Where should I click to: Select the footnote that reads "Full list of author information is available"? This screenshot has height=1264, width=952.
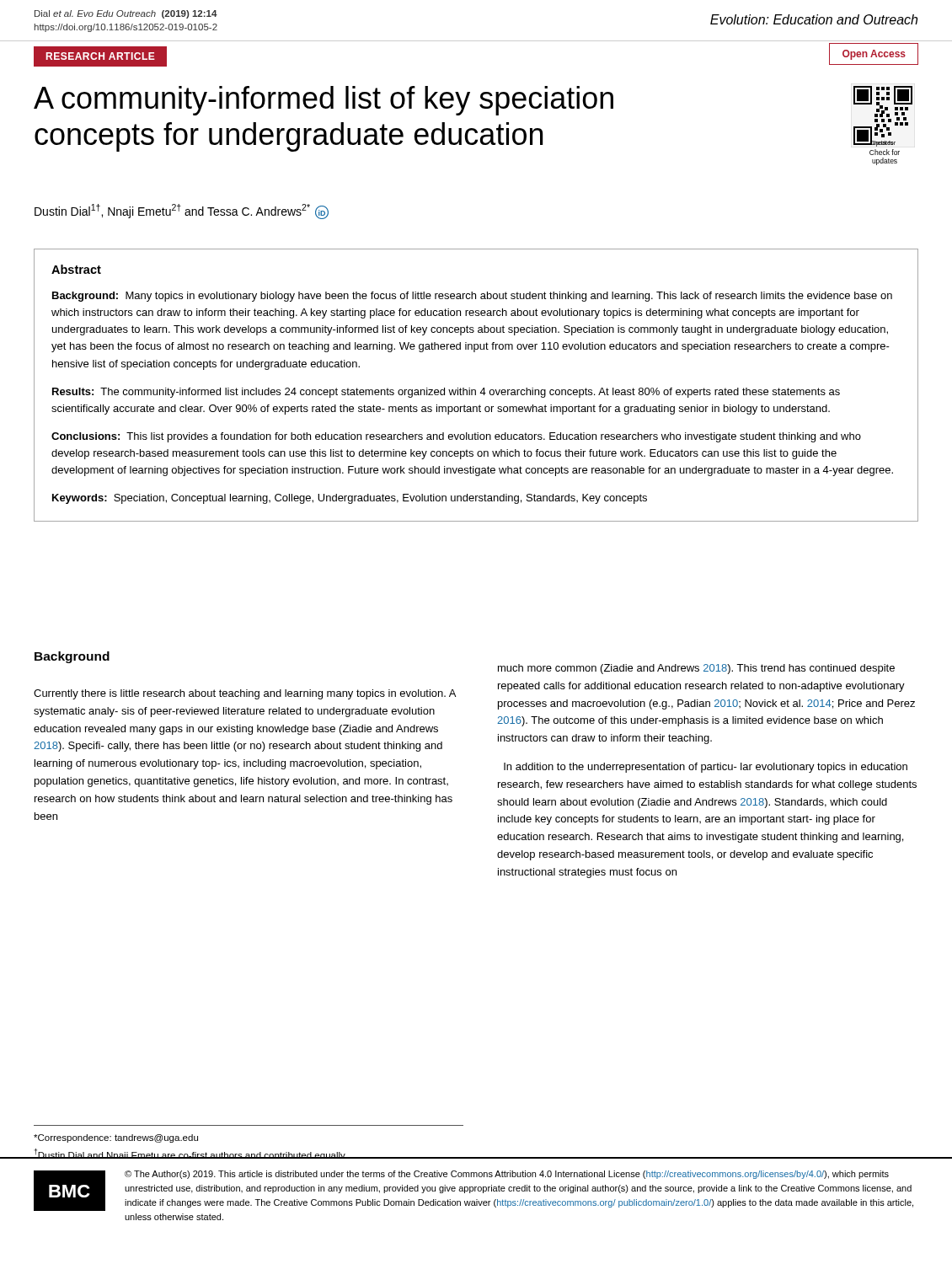point(171,1204)
